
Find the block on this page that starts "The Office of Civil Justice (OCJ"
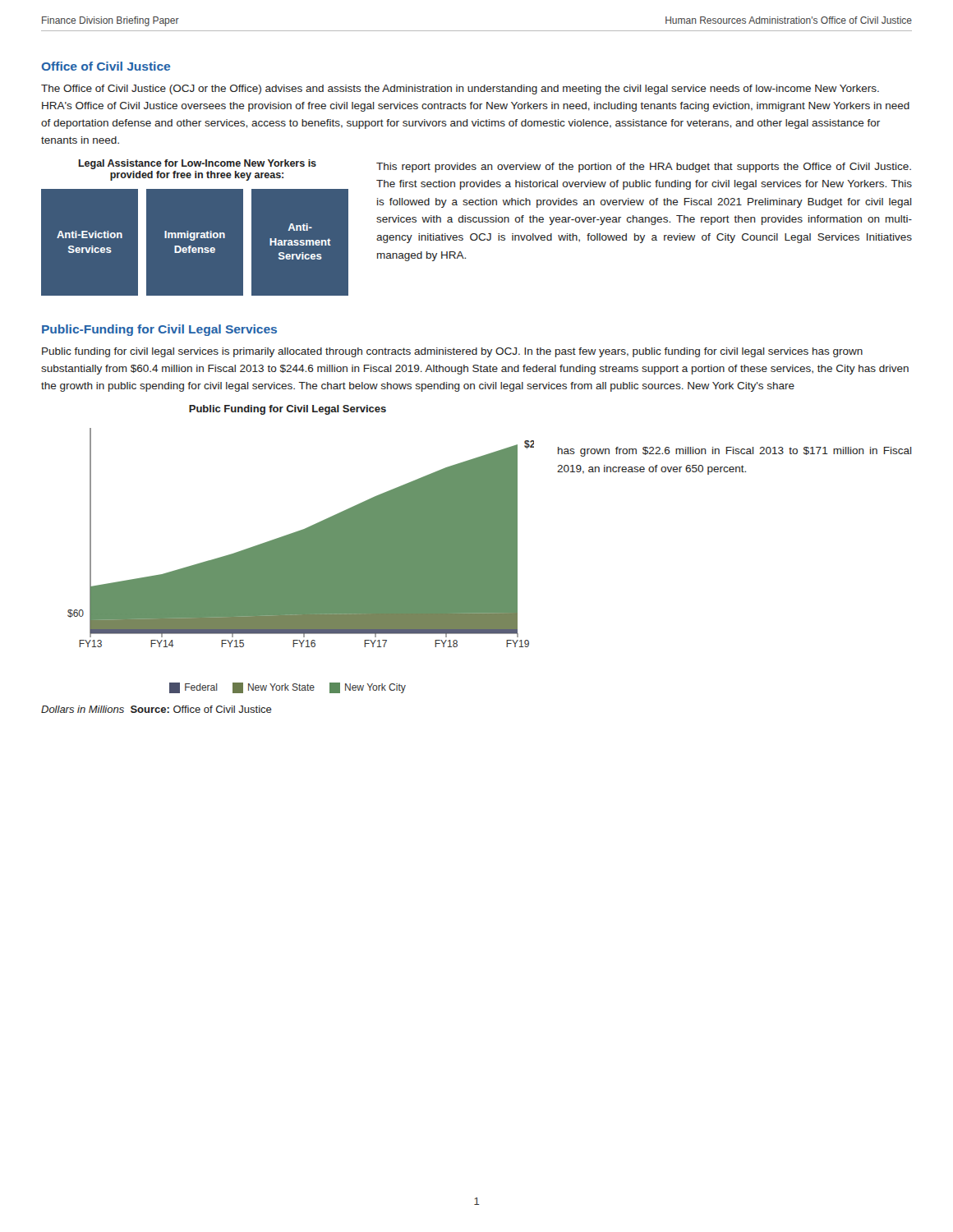click(x=475, y=114)
